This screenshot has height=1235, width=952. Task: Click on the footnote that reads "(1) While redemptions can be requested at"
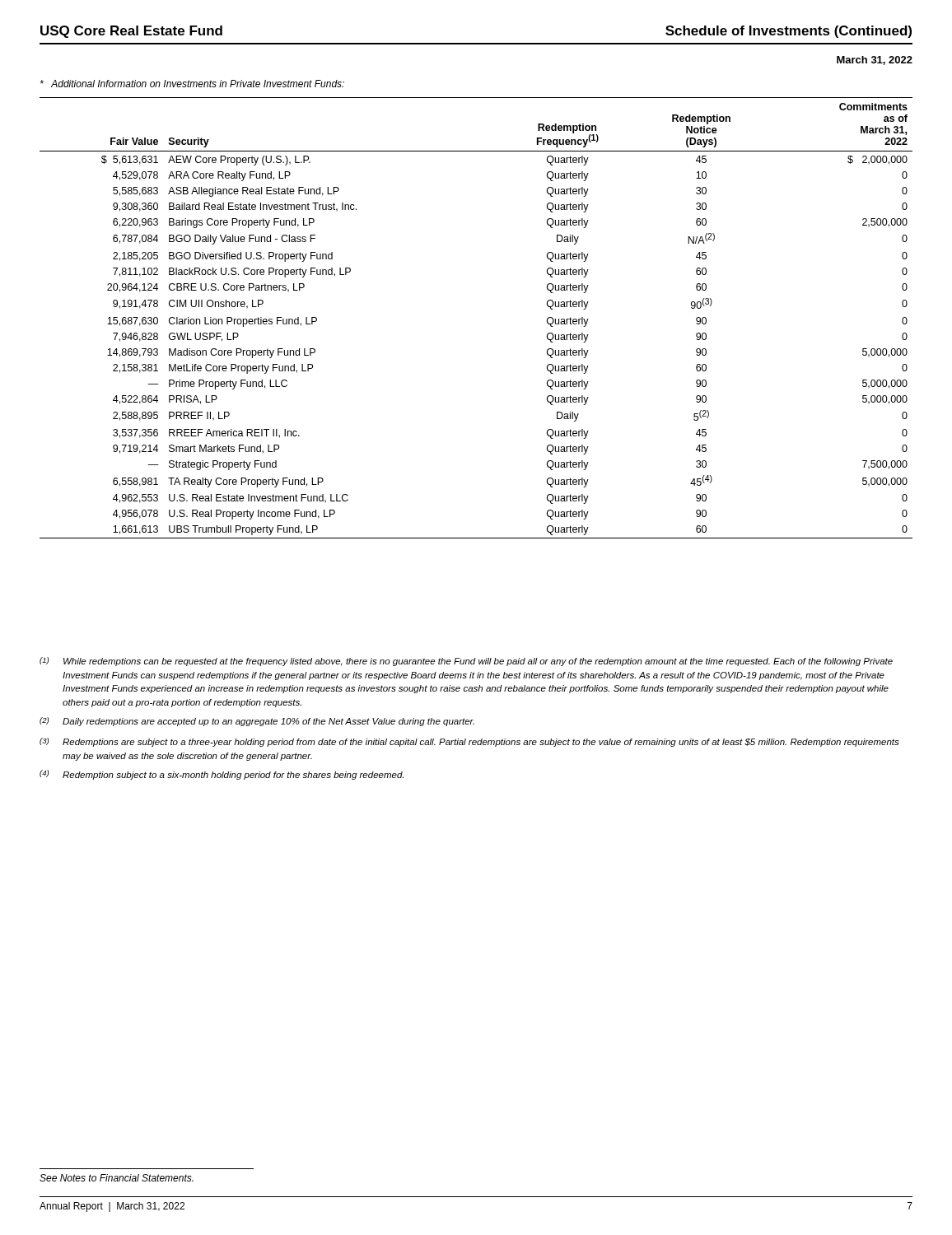pos(476,682)
